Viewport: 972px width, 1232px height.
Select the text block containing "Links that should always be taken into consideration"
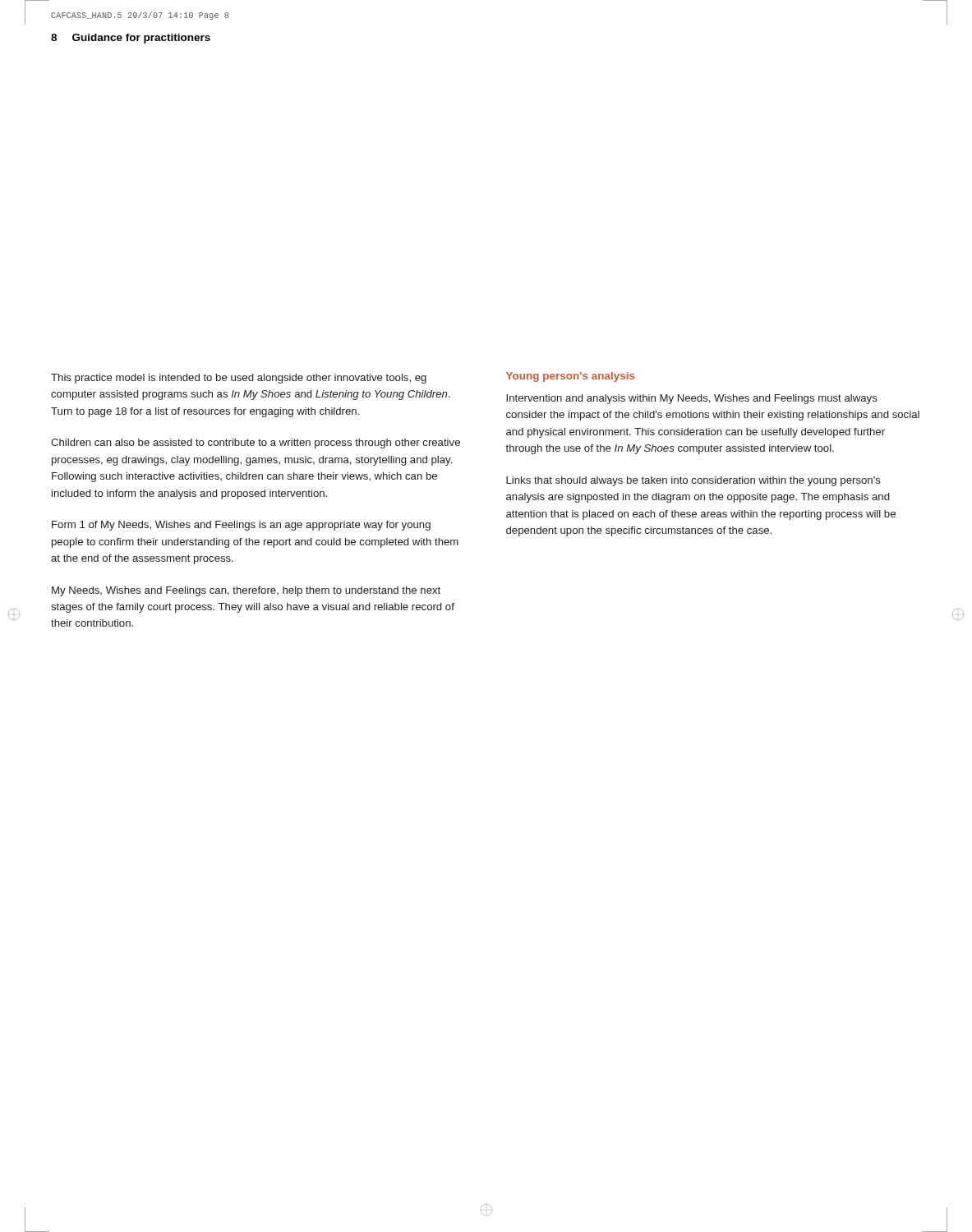pyautogui.click(x=701, y=505)
